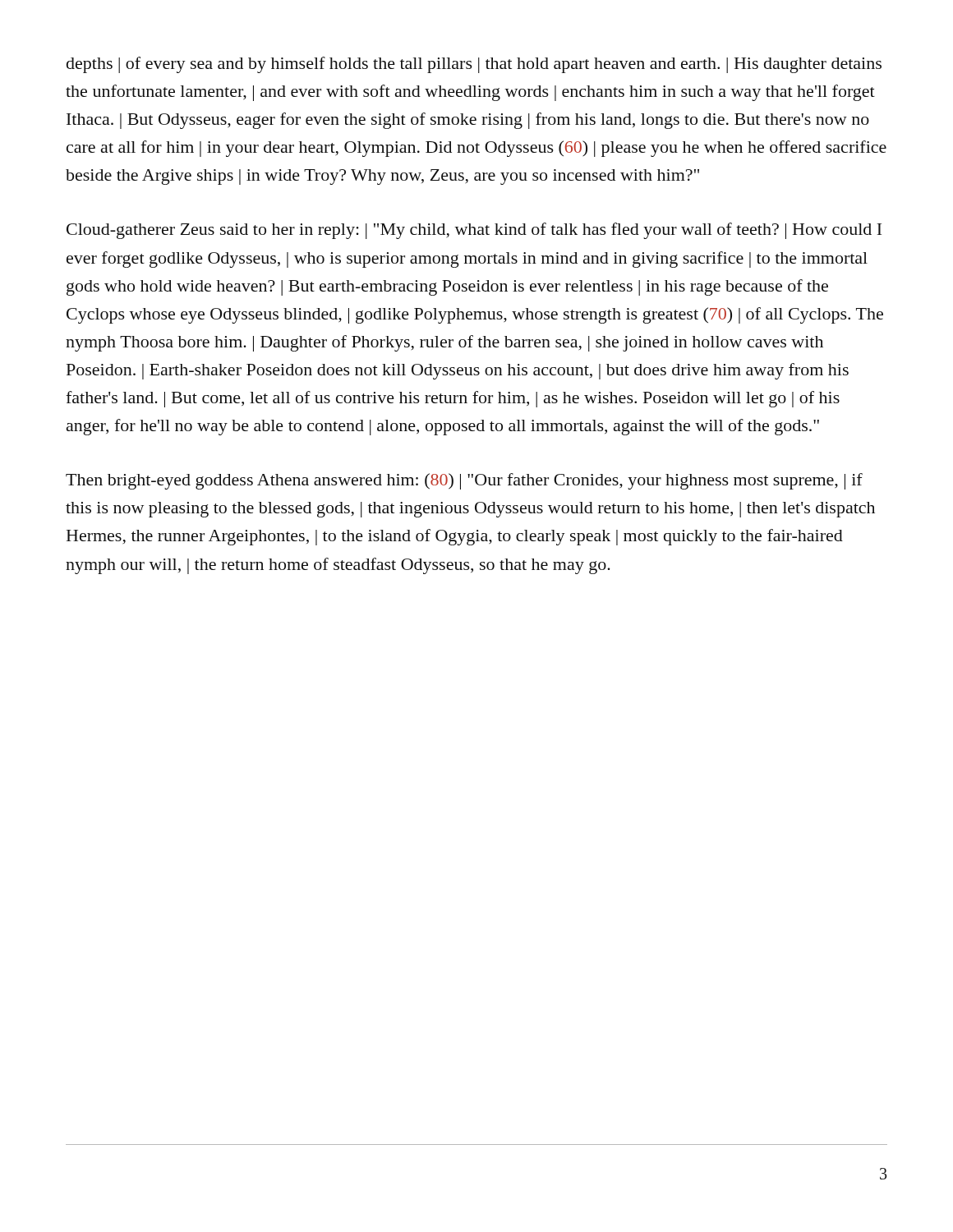The height and width of the screenshot is (1232, 953).
Task: Find the region starting "Then bright-eyed goddess Athena"
Action: [471, 521]
